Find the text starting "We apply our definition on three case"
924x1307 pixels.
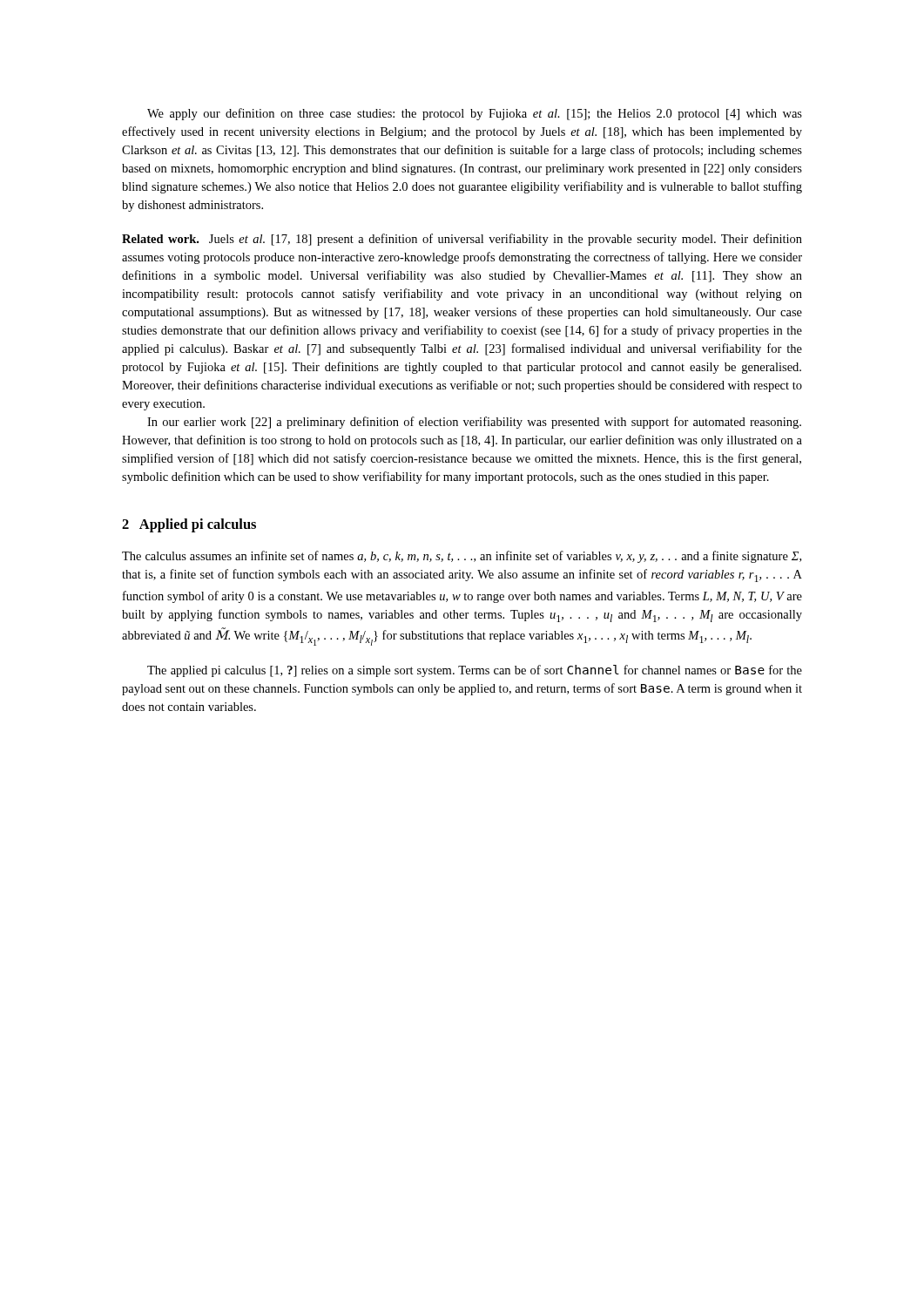coord(462,160)
